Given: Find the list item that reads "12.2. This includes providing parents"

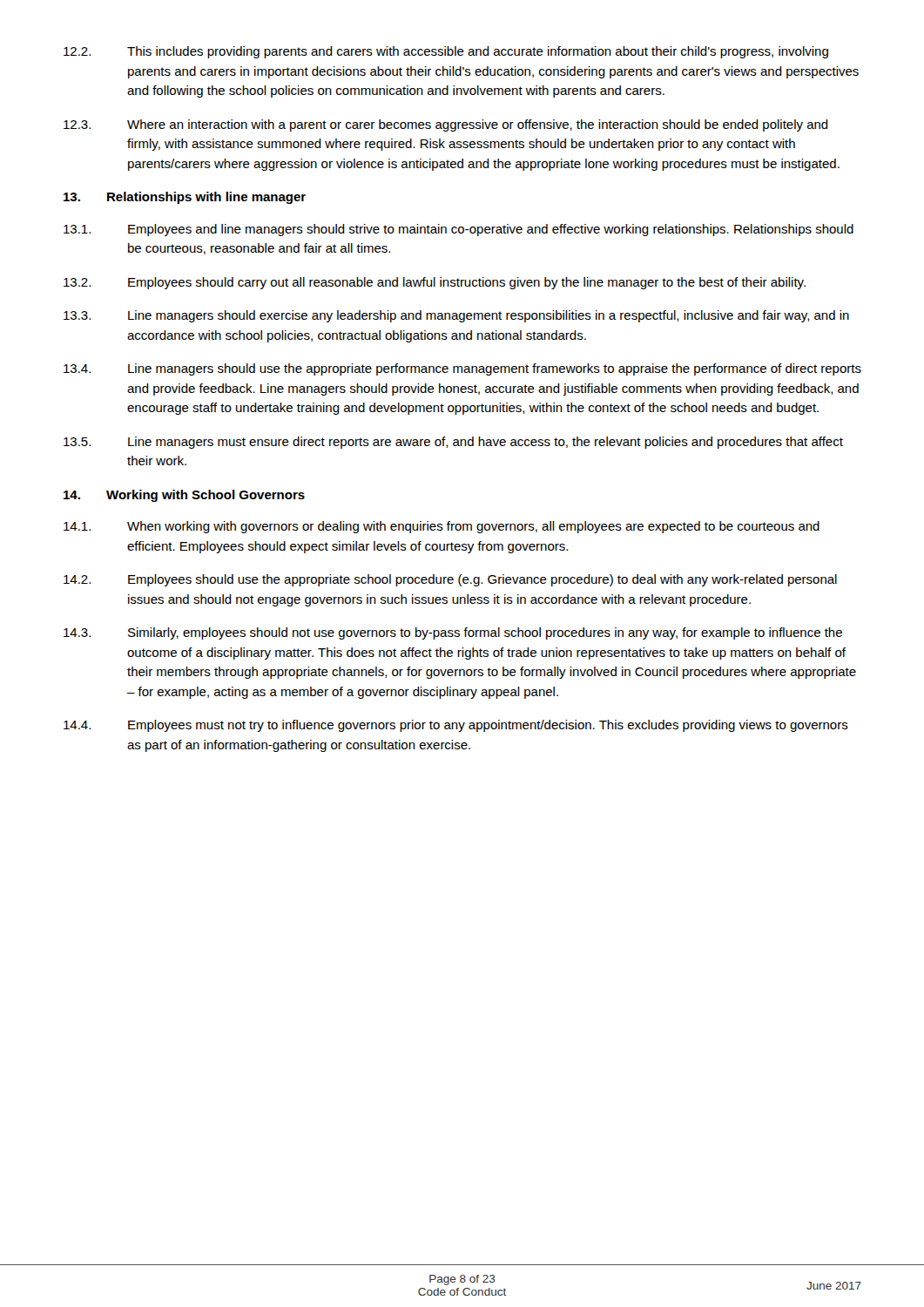Looking at the screenshot, I should pyautogui.click(x=462, y=71).
